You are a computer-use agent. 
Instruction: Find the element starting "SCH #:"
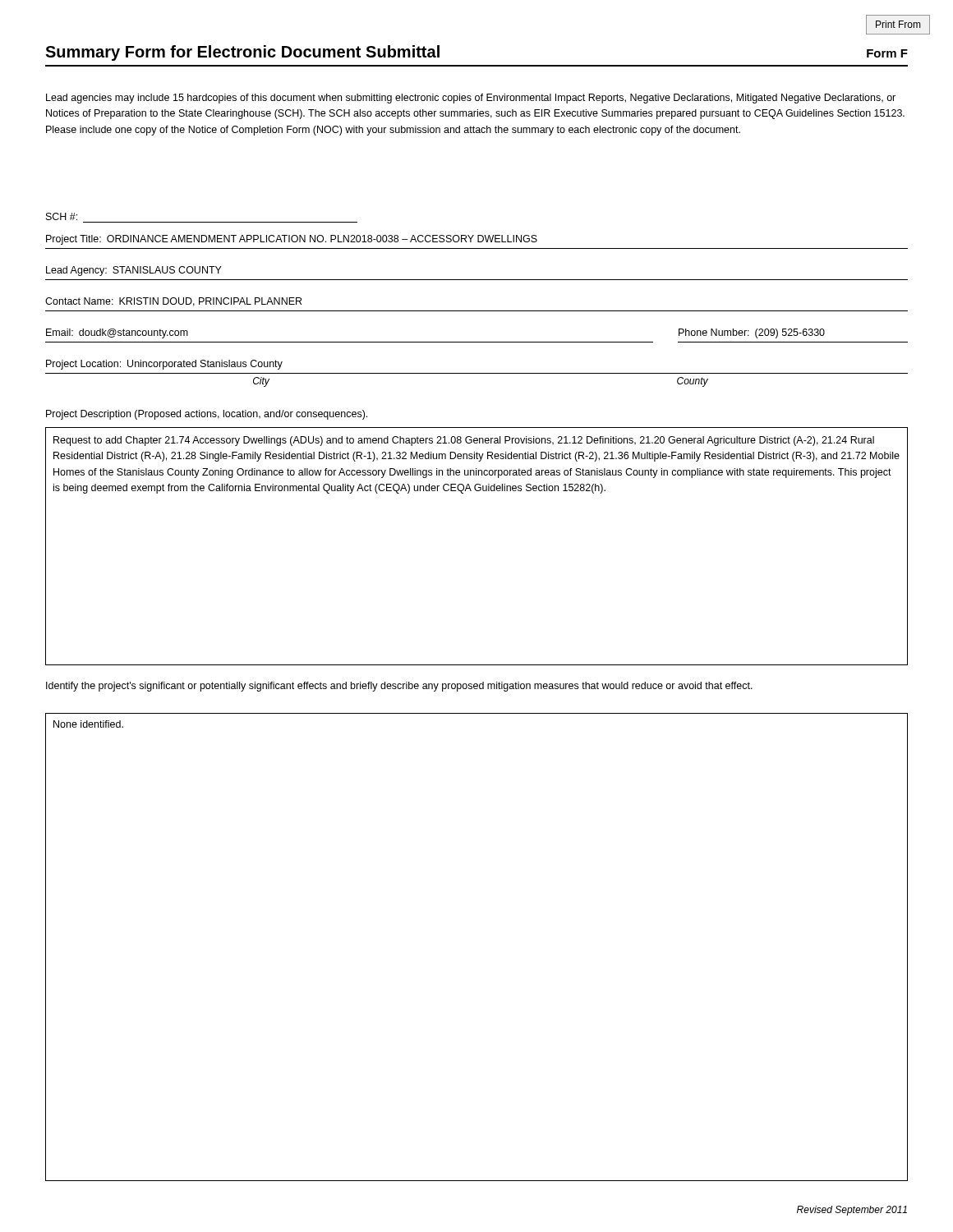[x=201, y=215]
